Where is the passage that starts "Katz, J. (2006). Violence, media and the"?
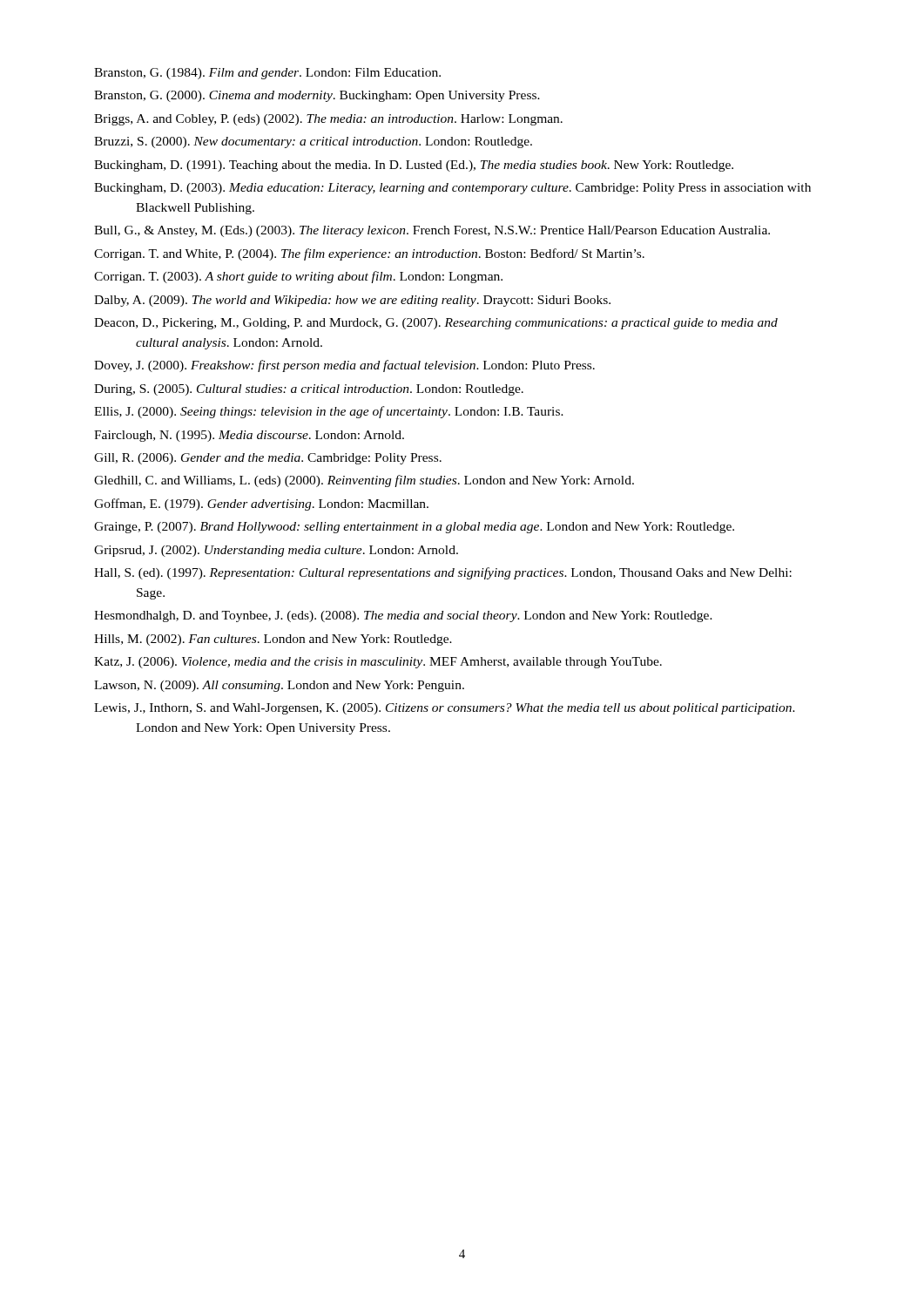 [x=378, y=661]
